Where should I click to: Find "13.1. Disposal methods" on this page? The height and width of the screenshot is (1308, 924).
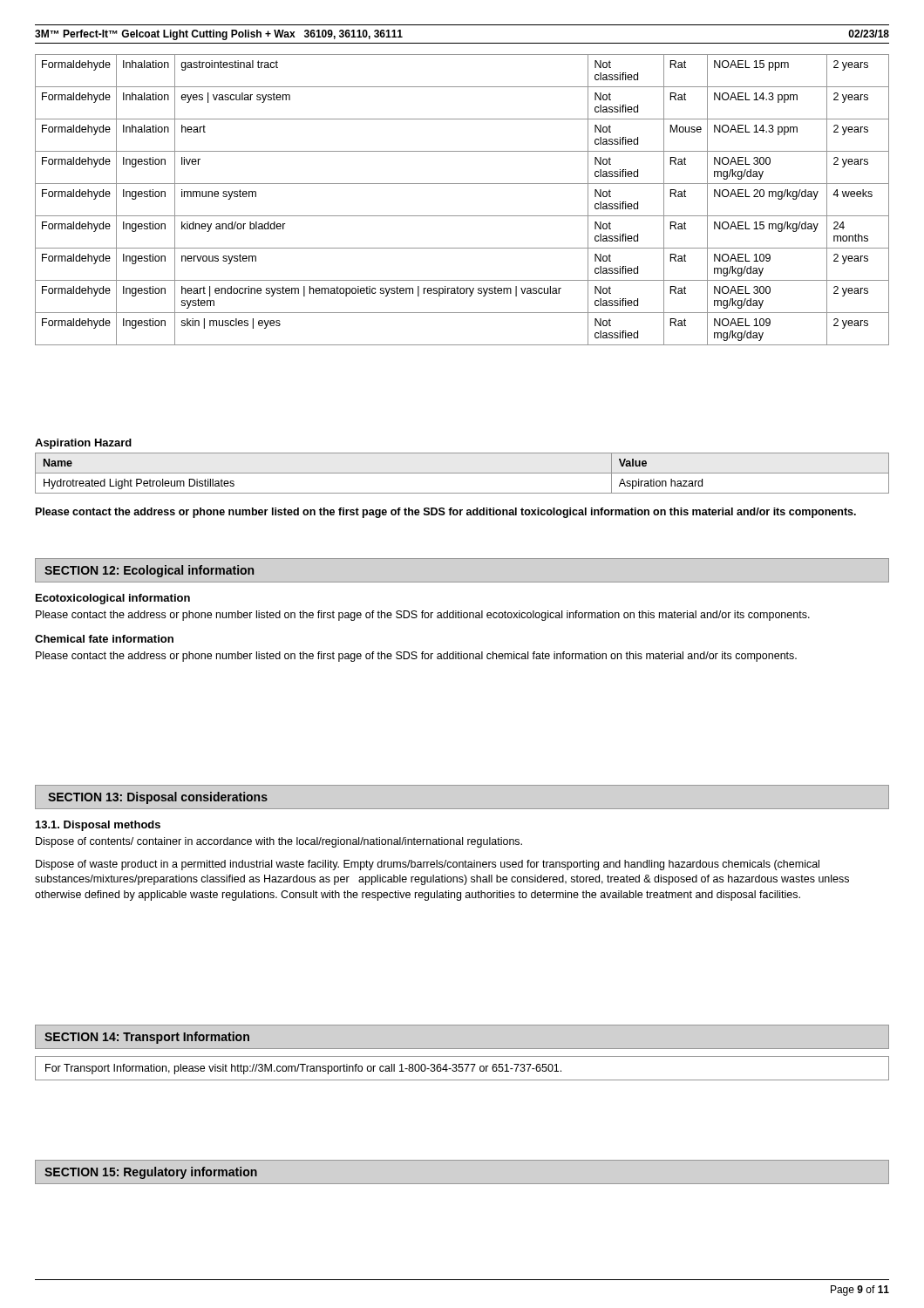point(98,824)
